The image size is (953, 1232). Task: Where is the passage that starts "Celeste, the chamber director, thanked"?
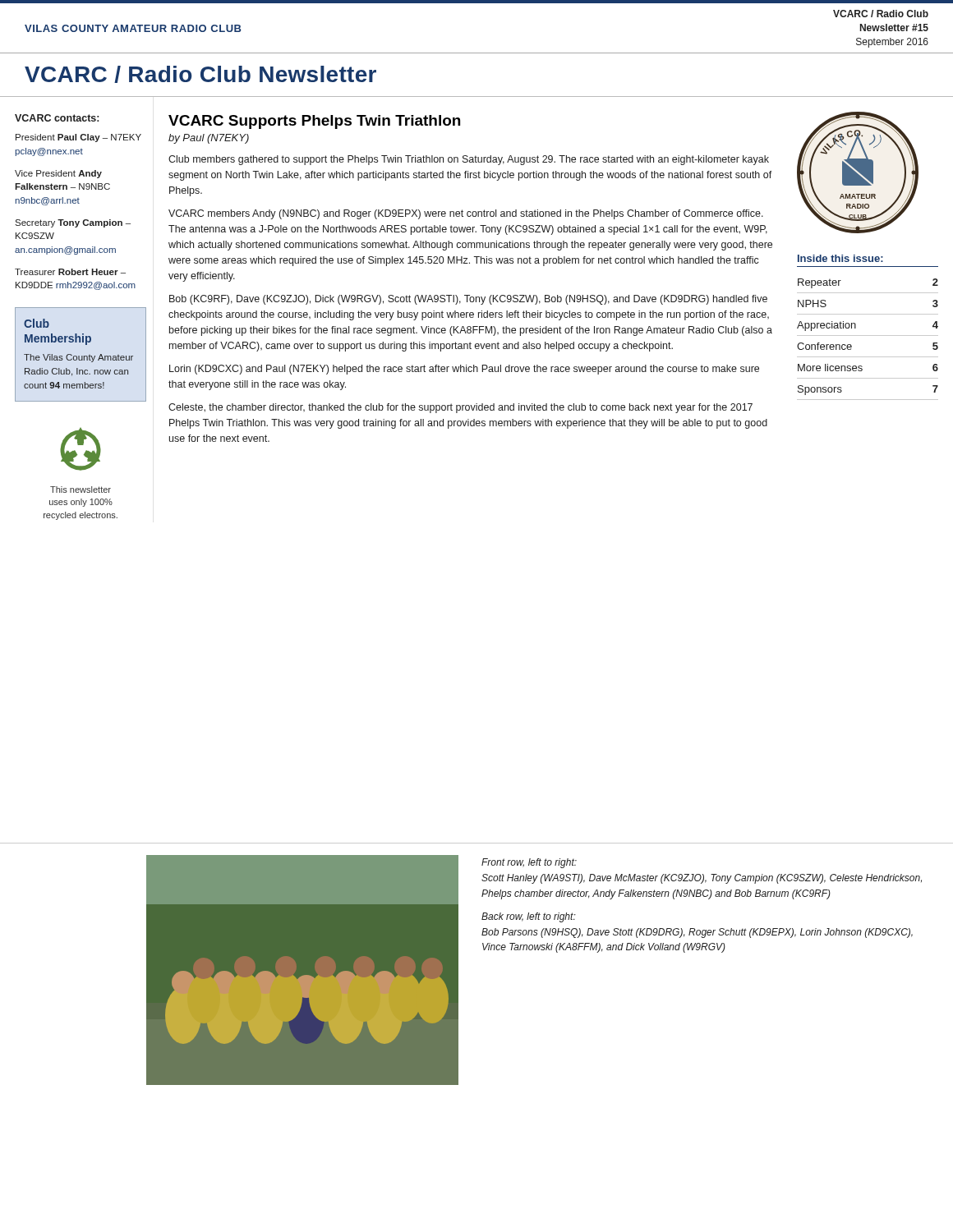(468, 423)
